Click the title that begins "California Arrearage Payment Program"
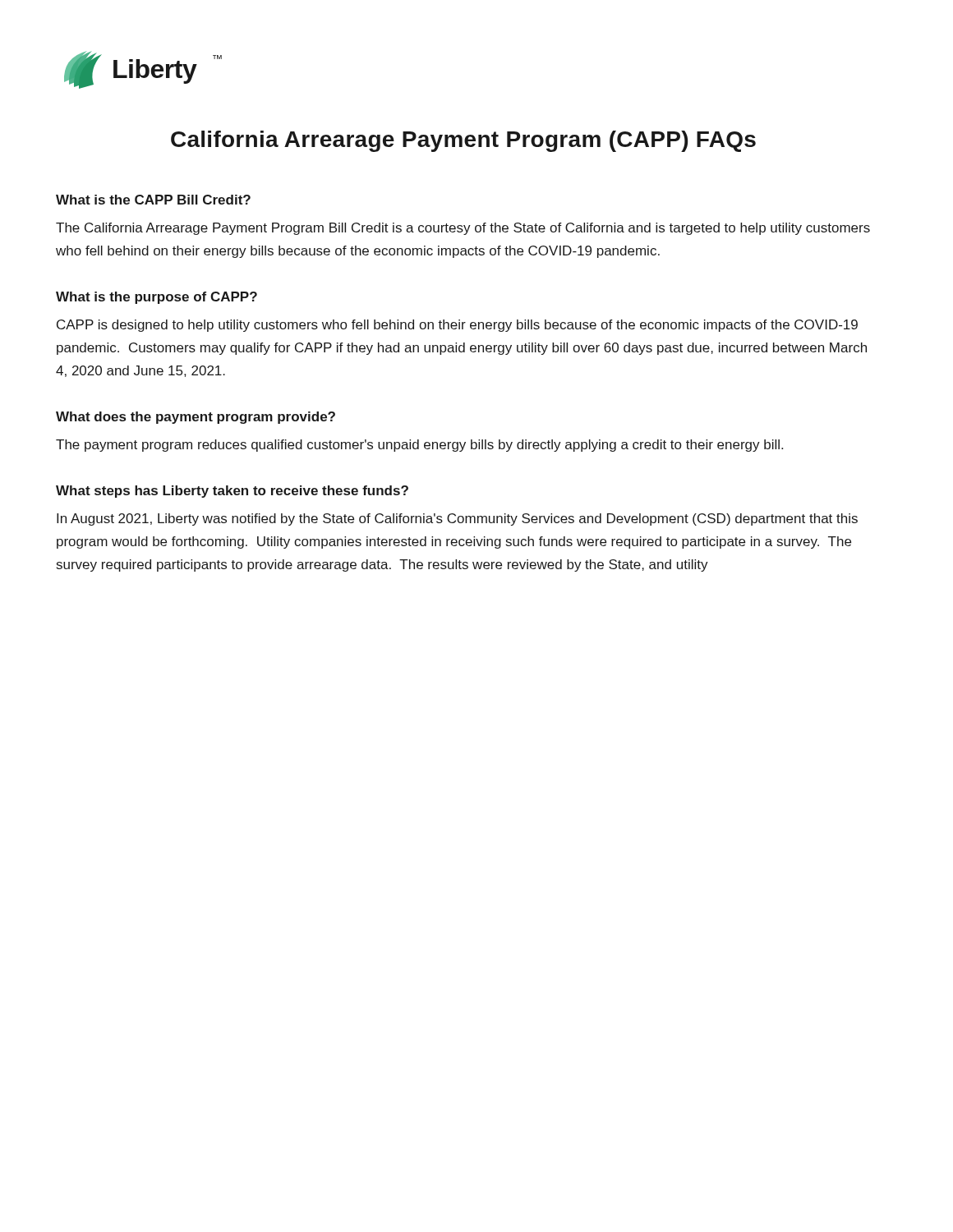Viewport: 953px width, 1232px height. (x=463, y=140)
